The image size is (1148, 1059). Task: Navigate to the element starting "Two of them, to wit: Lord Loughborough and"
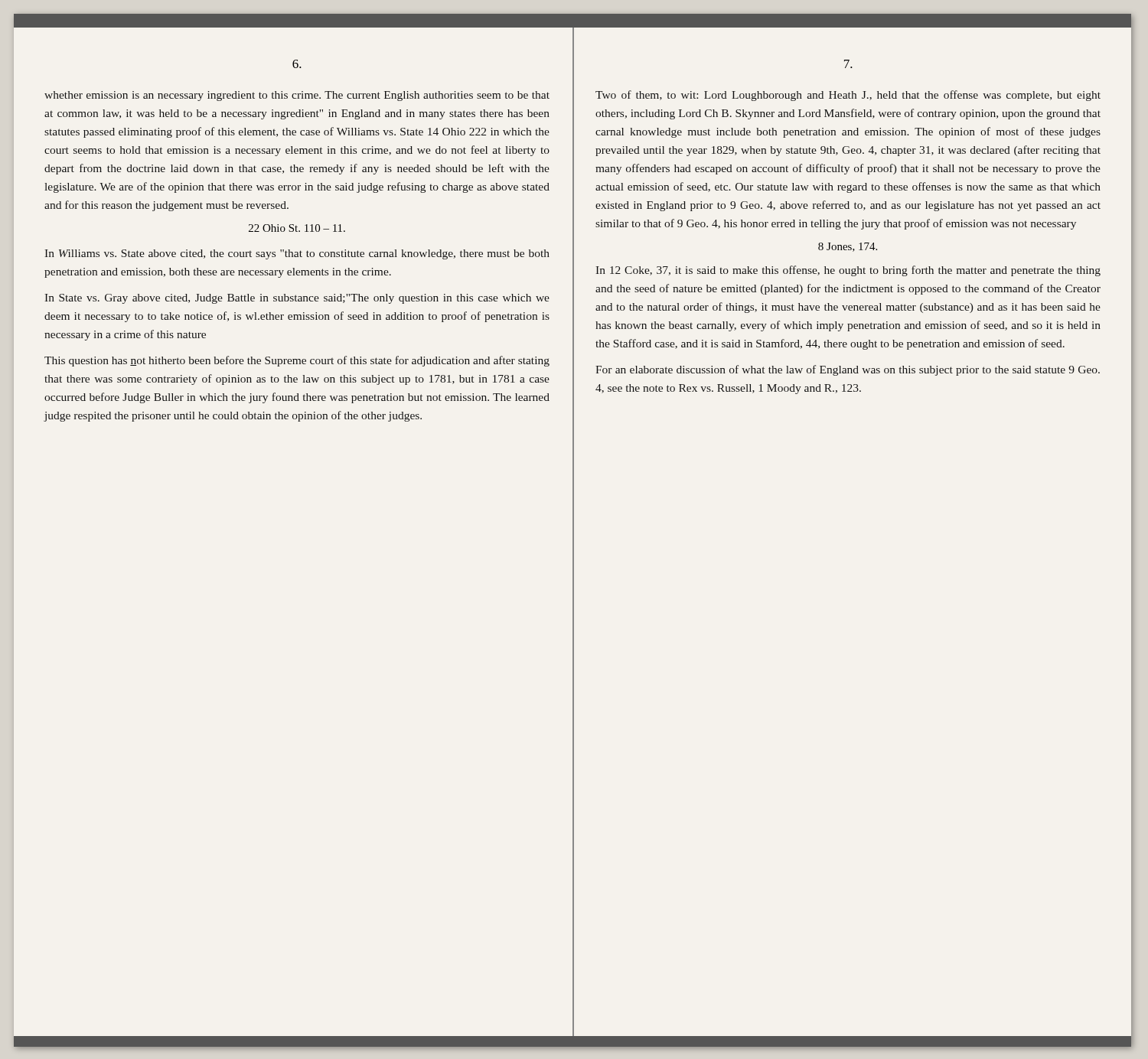848,159
